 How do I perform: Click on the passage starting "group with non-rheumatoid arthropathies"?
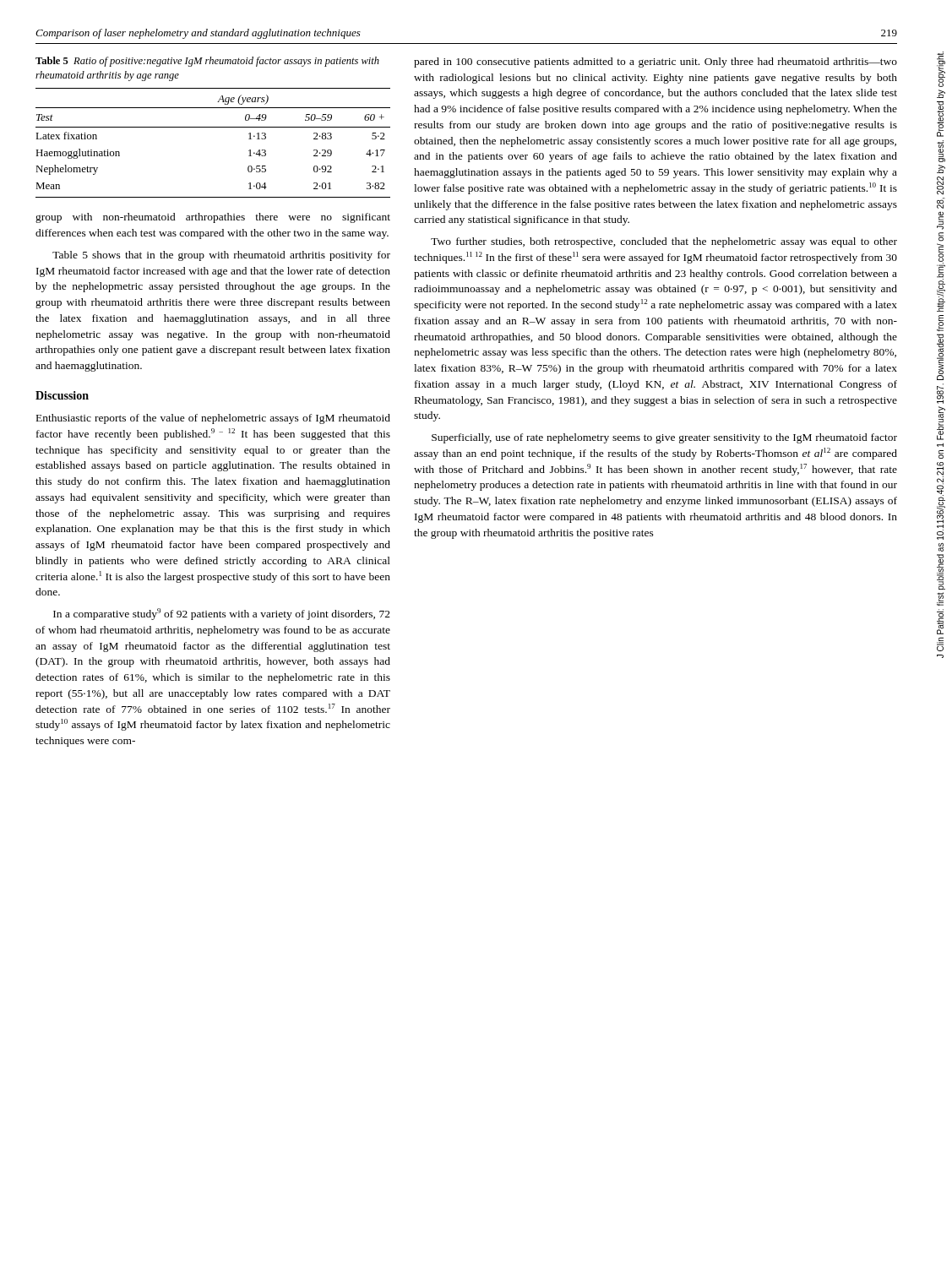point(213,292)
